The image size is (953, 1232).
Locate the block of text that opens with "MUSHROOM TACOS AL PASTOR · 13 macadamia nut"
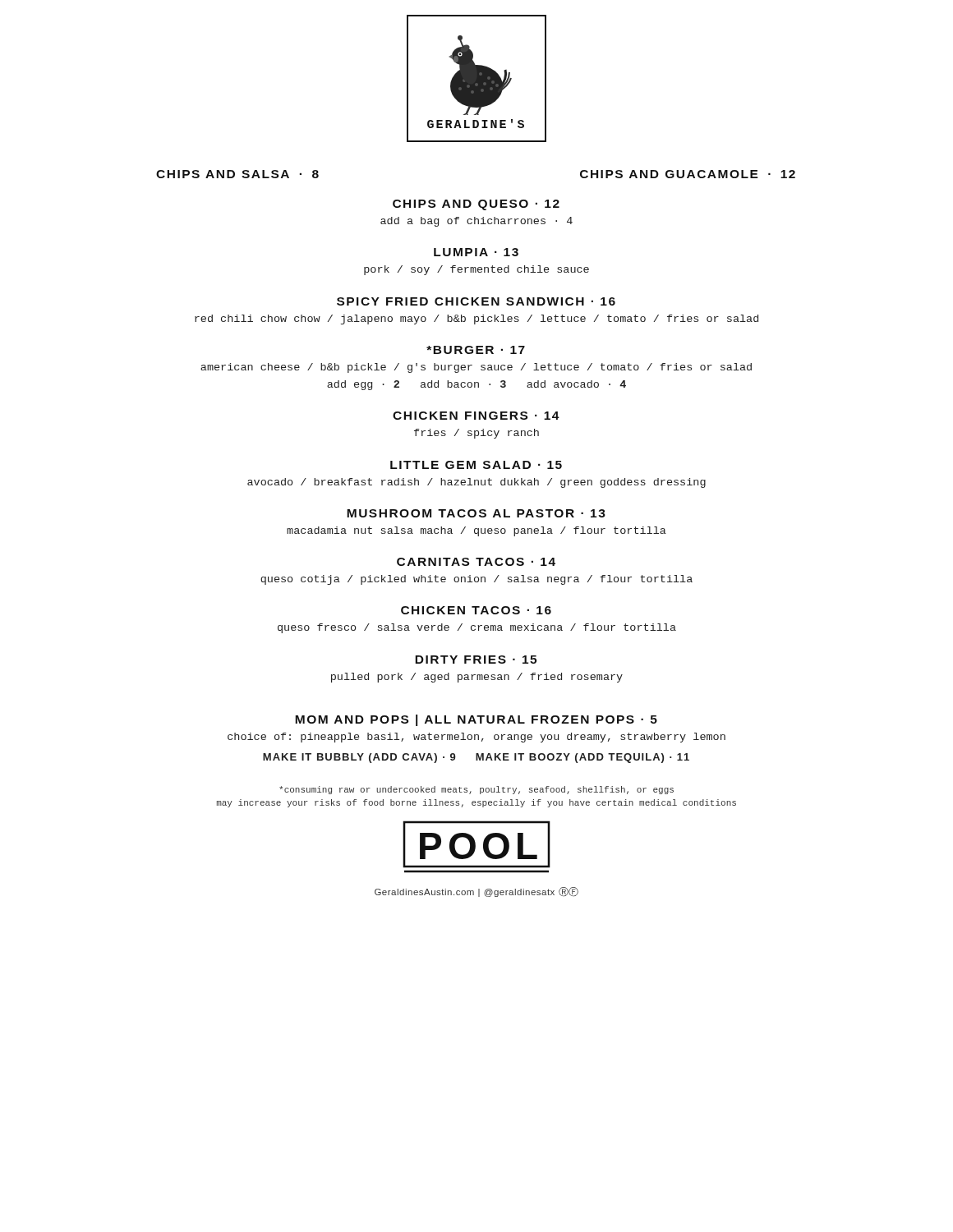476,523
